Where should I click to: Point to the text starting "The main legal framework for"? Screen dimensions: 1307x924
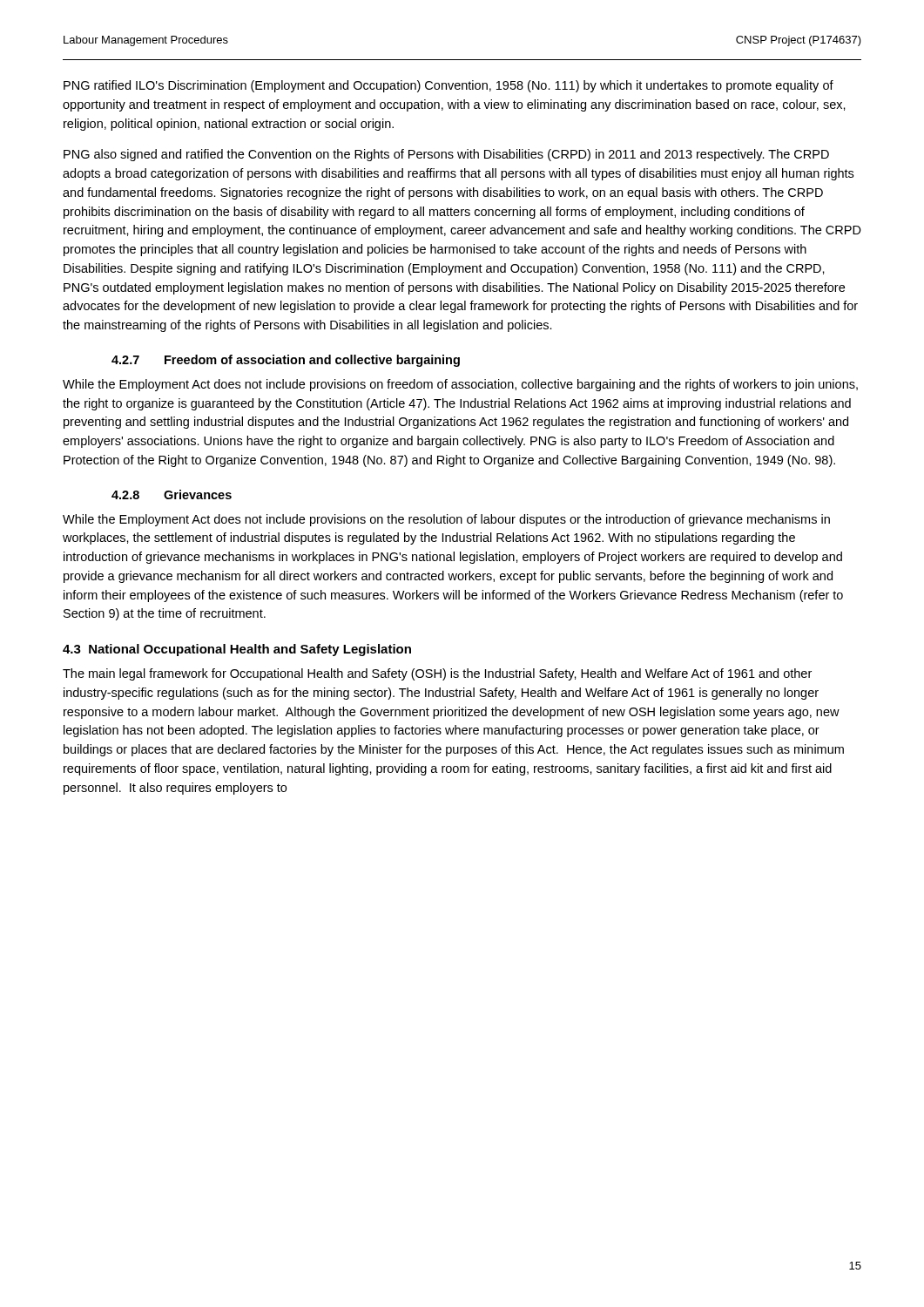coord(462,731)
